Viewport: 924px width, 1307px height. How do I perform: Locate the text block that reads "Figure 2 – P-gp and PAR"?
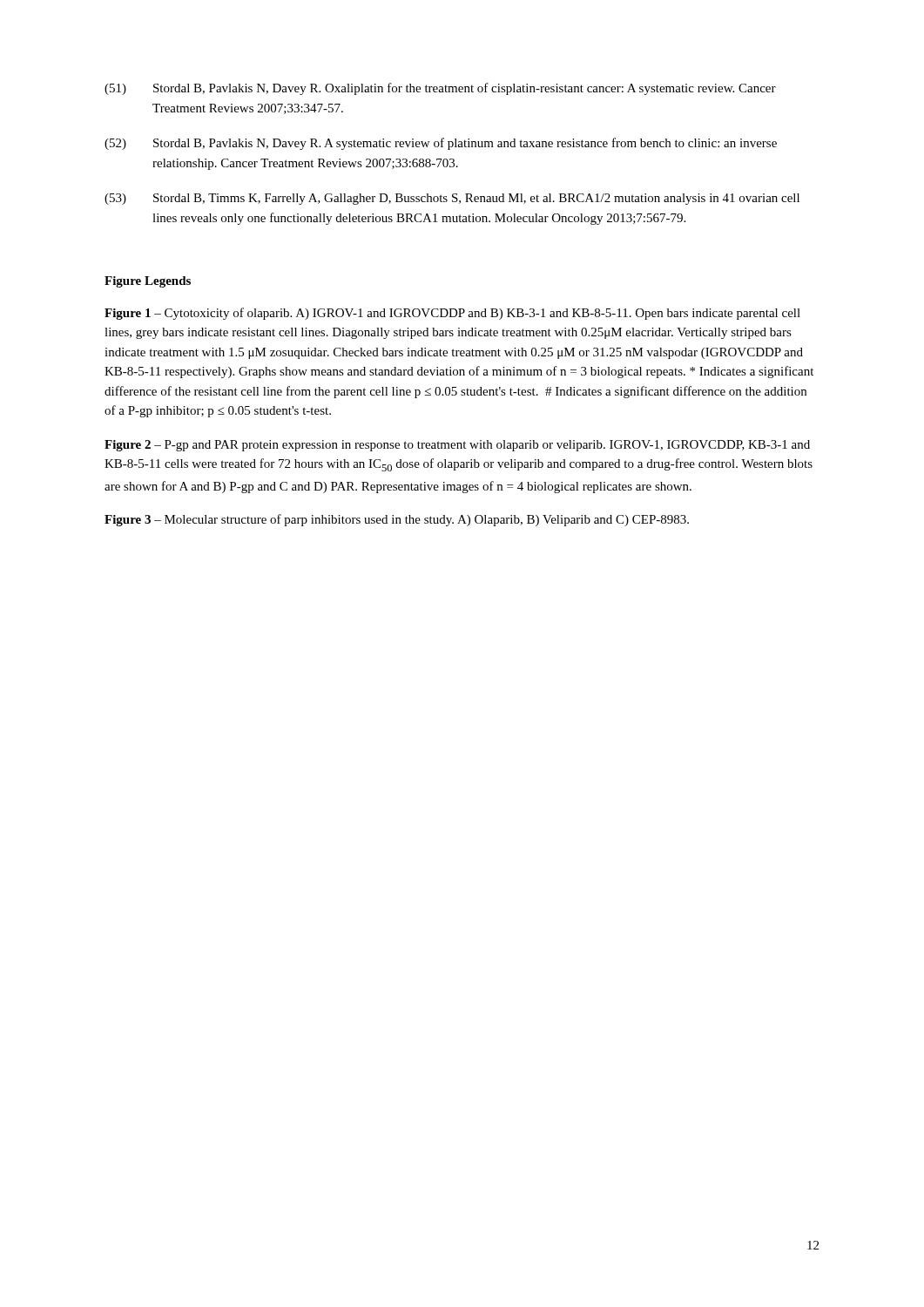(x=459, y=465)
